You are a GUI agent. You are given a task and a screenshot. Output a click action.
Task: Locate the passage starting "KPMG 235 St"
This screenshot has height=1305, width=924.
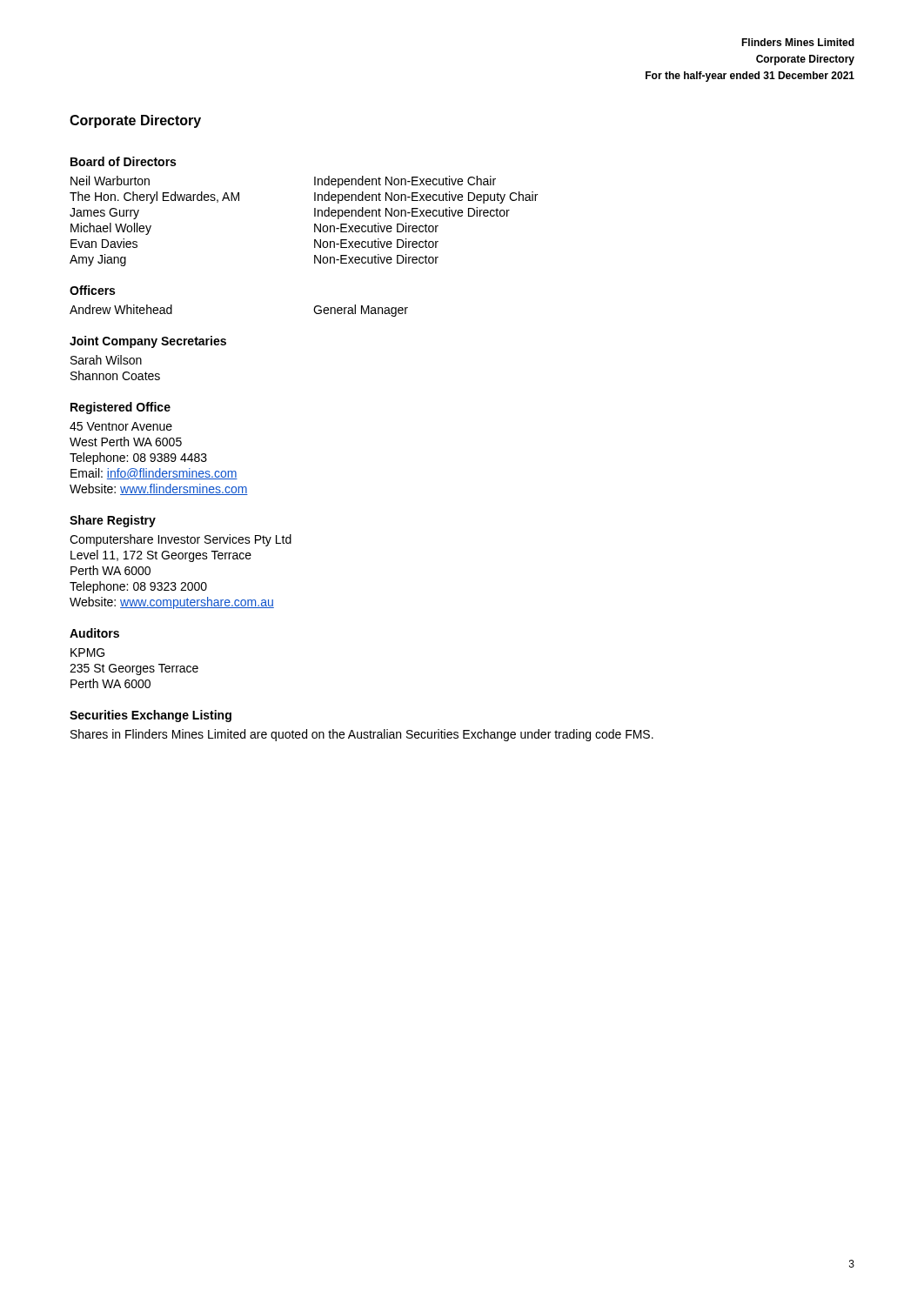pyautogui.click(x=87, y=652)
